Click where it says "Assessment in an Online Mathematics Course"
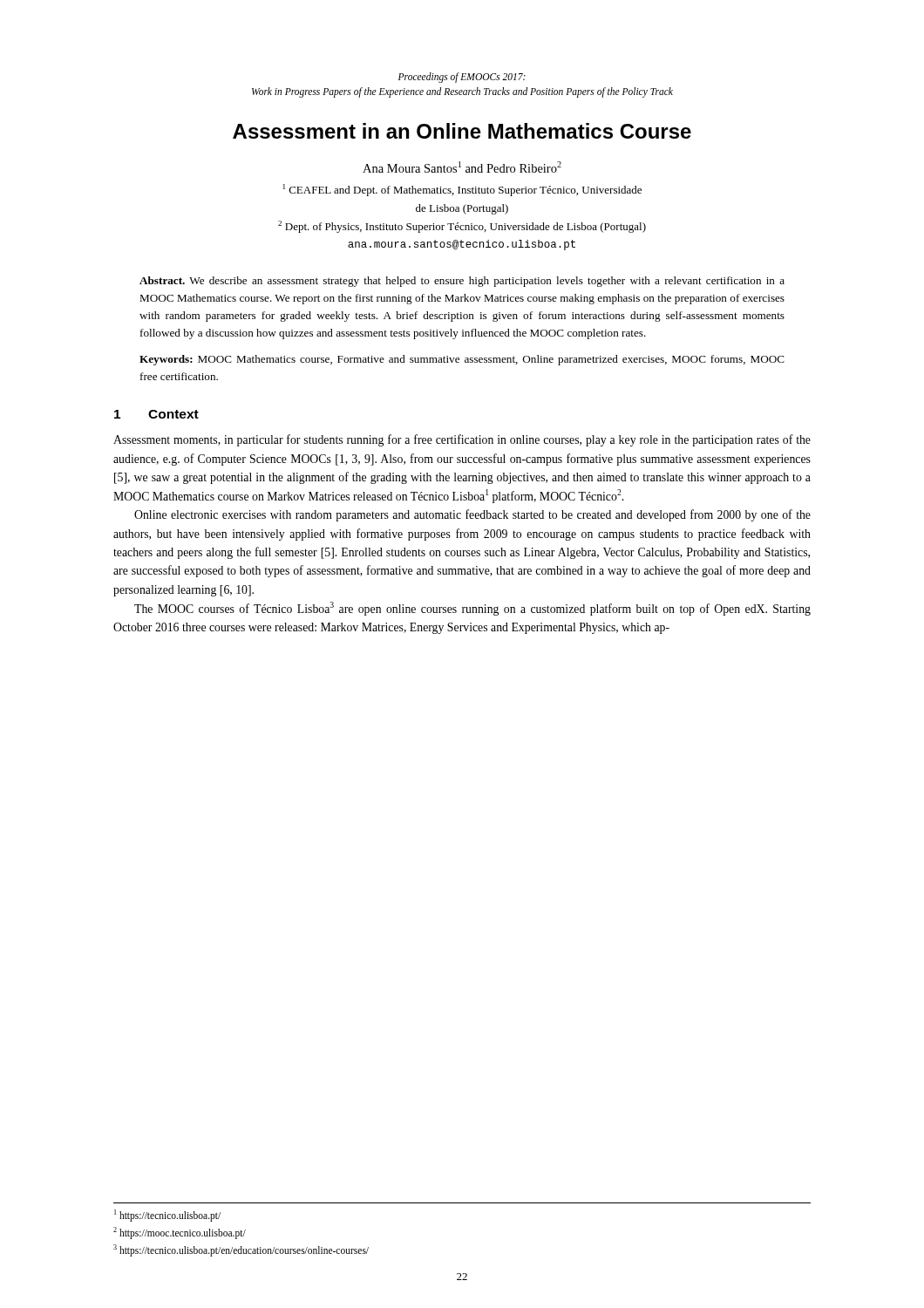Image resolution: width=924 pixels, height=1308 pixels. tap(462, 131)
